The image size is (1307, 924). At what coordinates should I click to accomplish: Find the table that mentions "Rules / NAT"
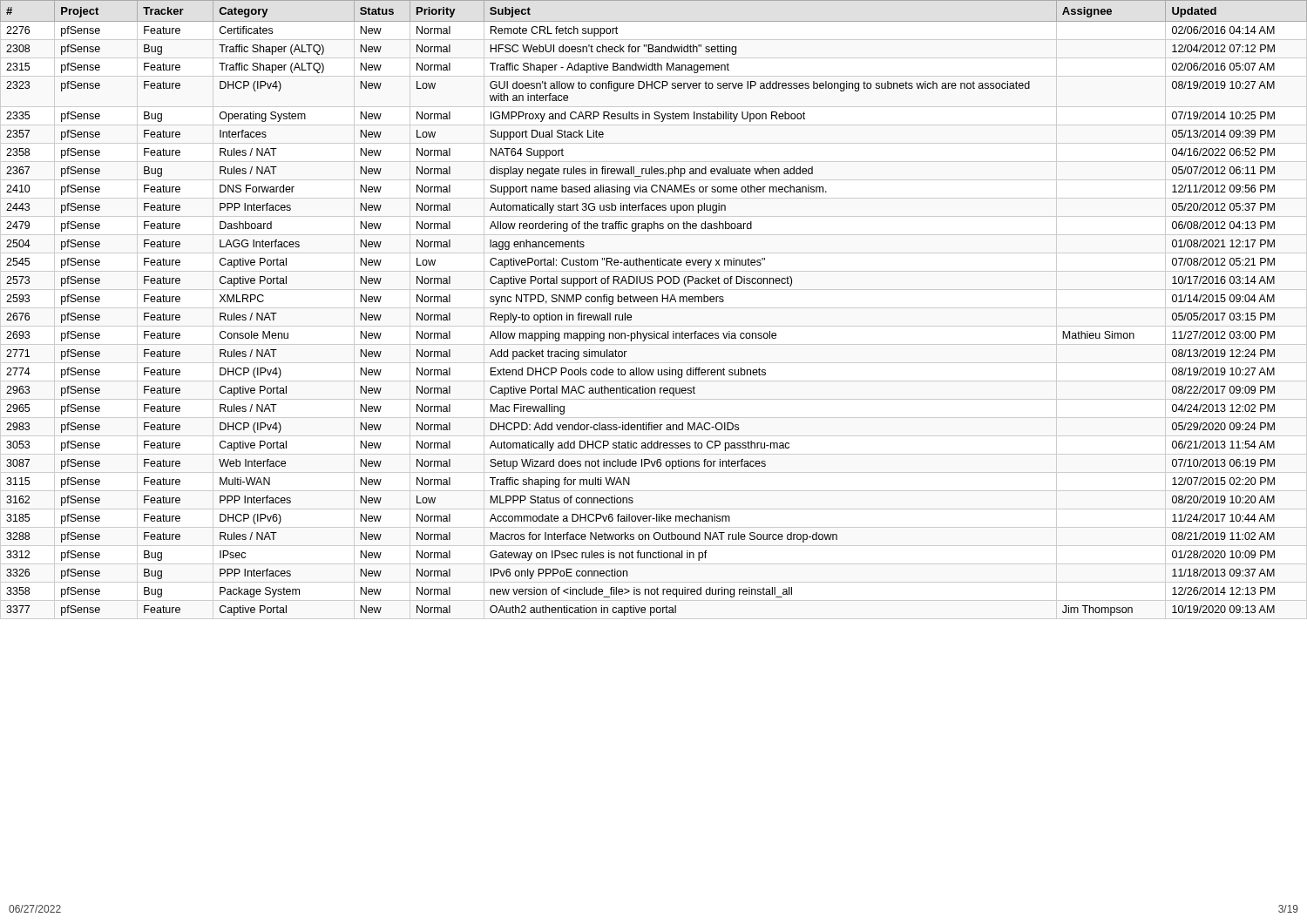pyautogui.click(x=654, y=310)
